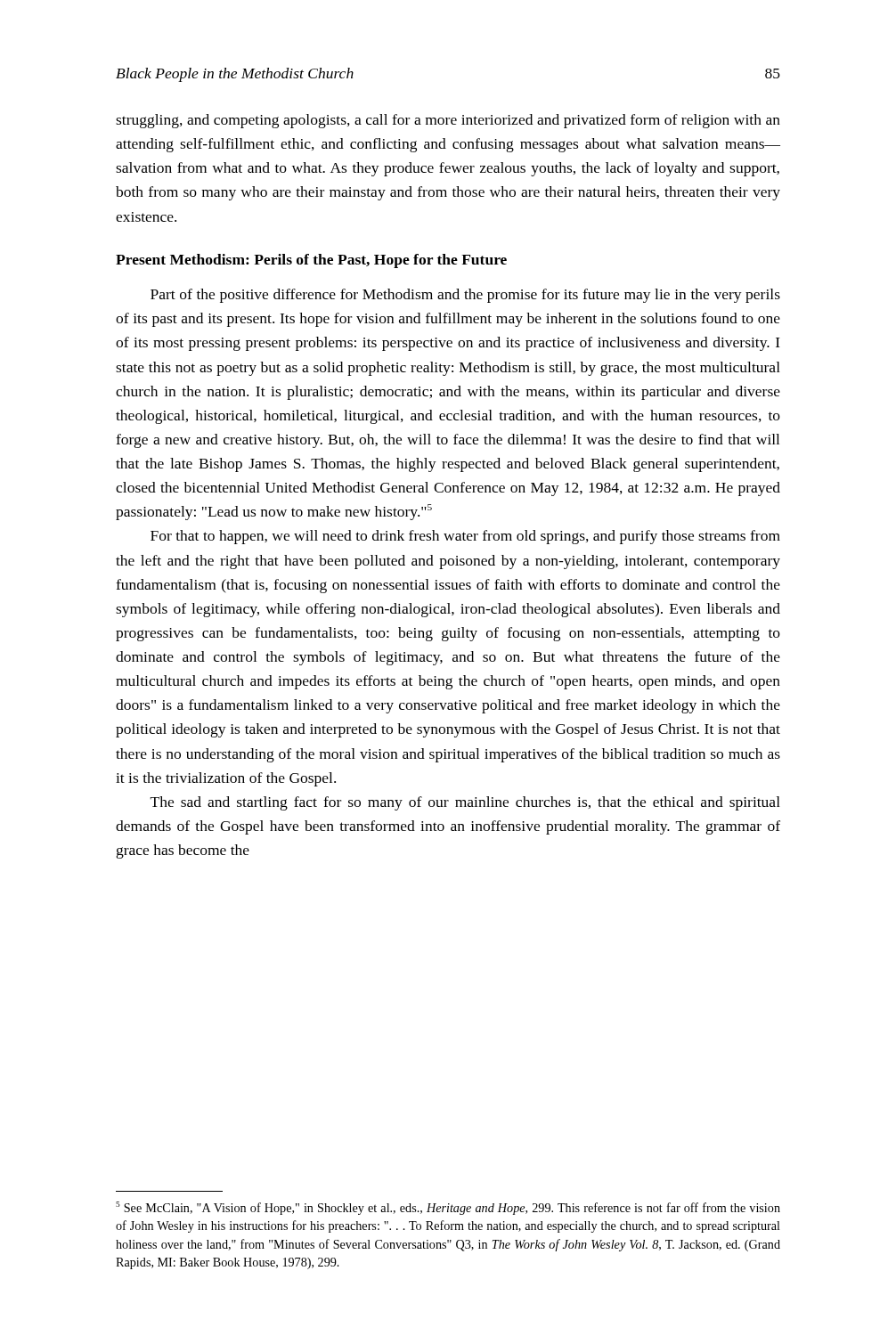The height and width of the screenshot is (1336, 896).
Task: Click on the text block with the text "For that to"
Action: (448, 656)
